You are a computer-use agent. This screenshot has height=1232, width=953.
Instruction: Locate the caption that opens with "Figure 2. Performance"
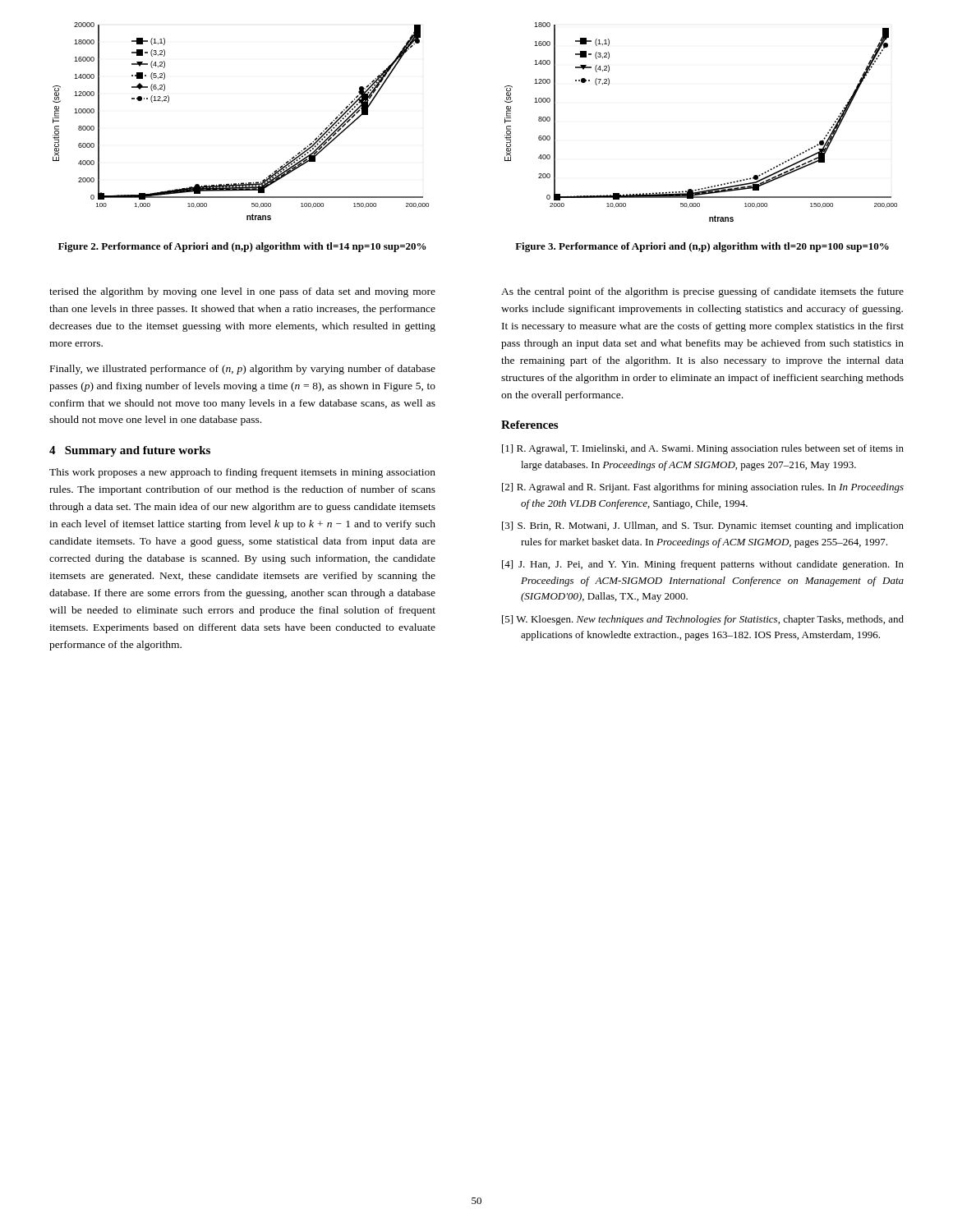[x=242, y=246]
